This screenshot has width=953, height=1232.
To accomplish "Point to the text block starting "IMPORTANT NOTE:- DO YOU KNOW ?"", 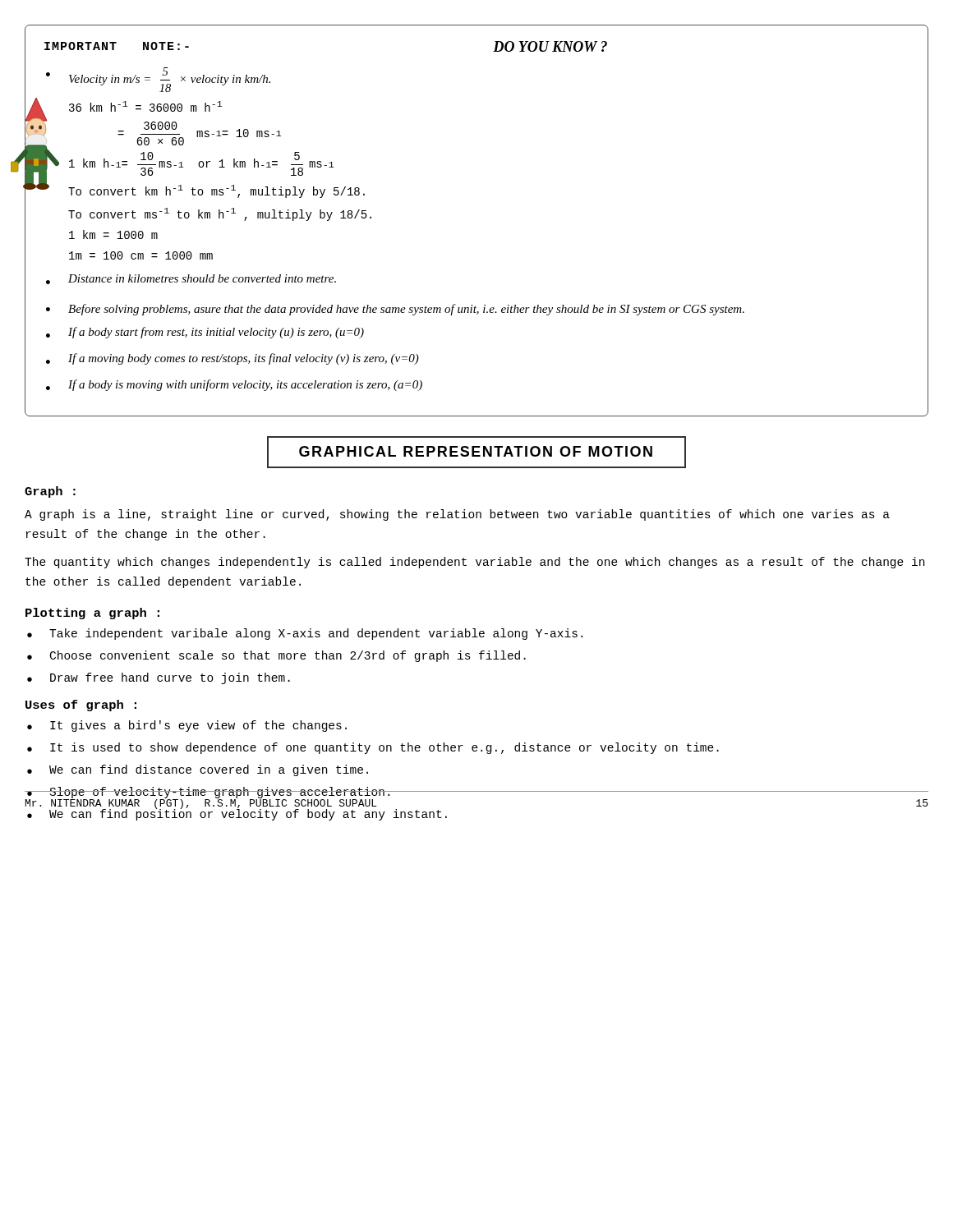I will [80, 46].
